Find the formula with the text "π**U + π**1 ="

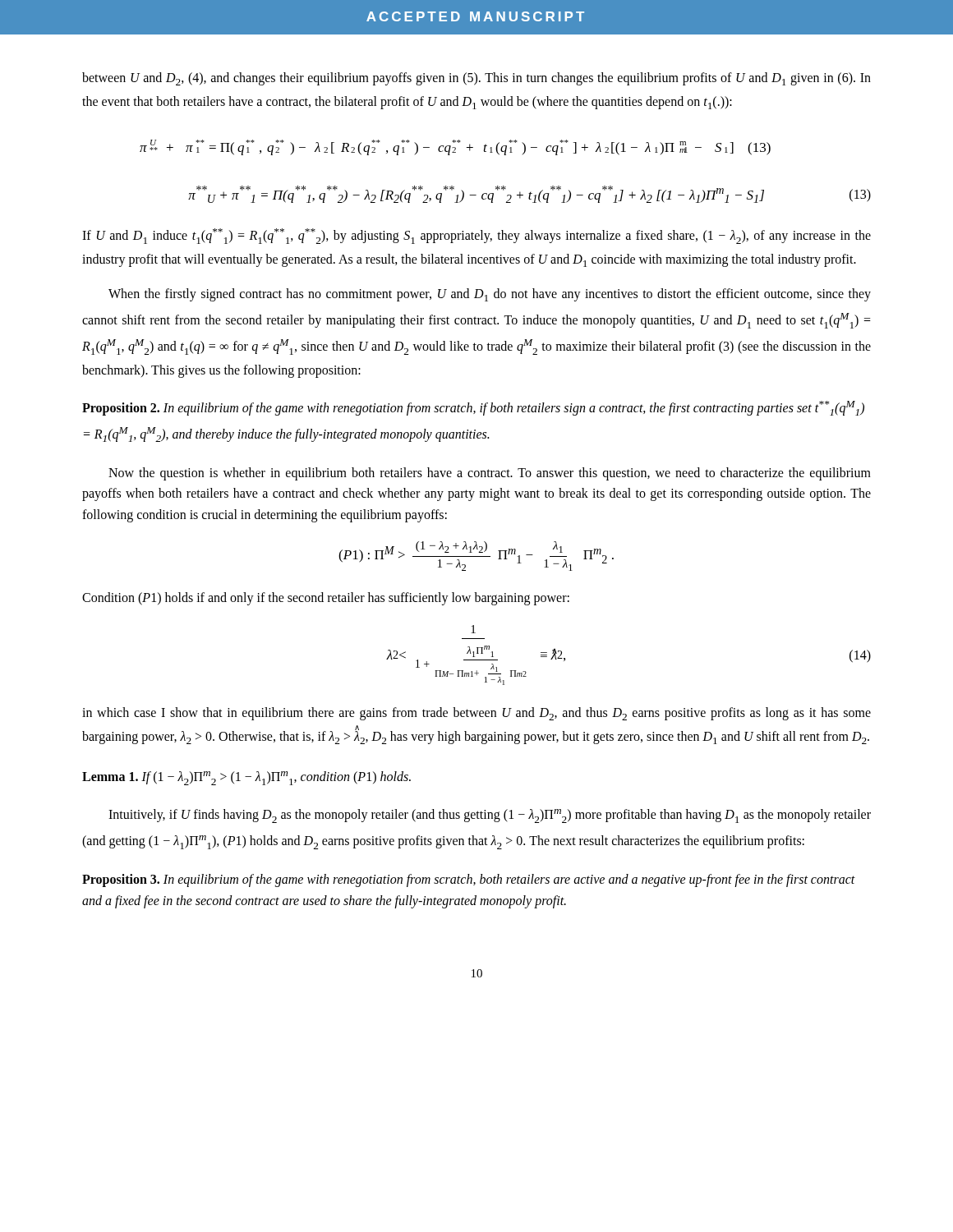(530, 195)
